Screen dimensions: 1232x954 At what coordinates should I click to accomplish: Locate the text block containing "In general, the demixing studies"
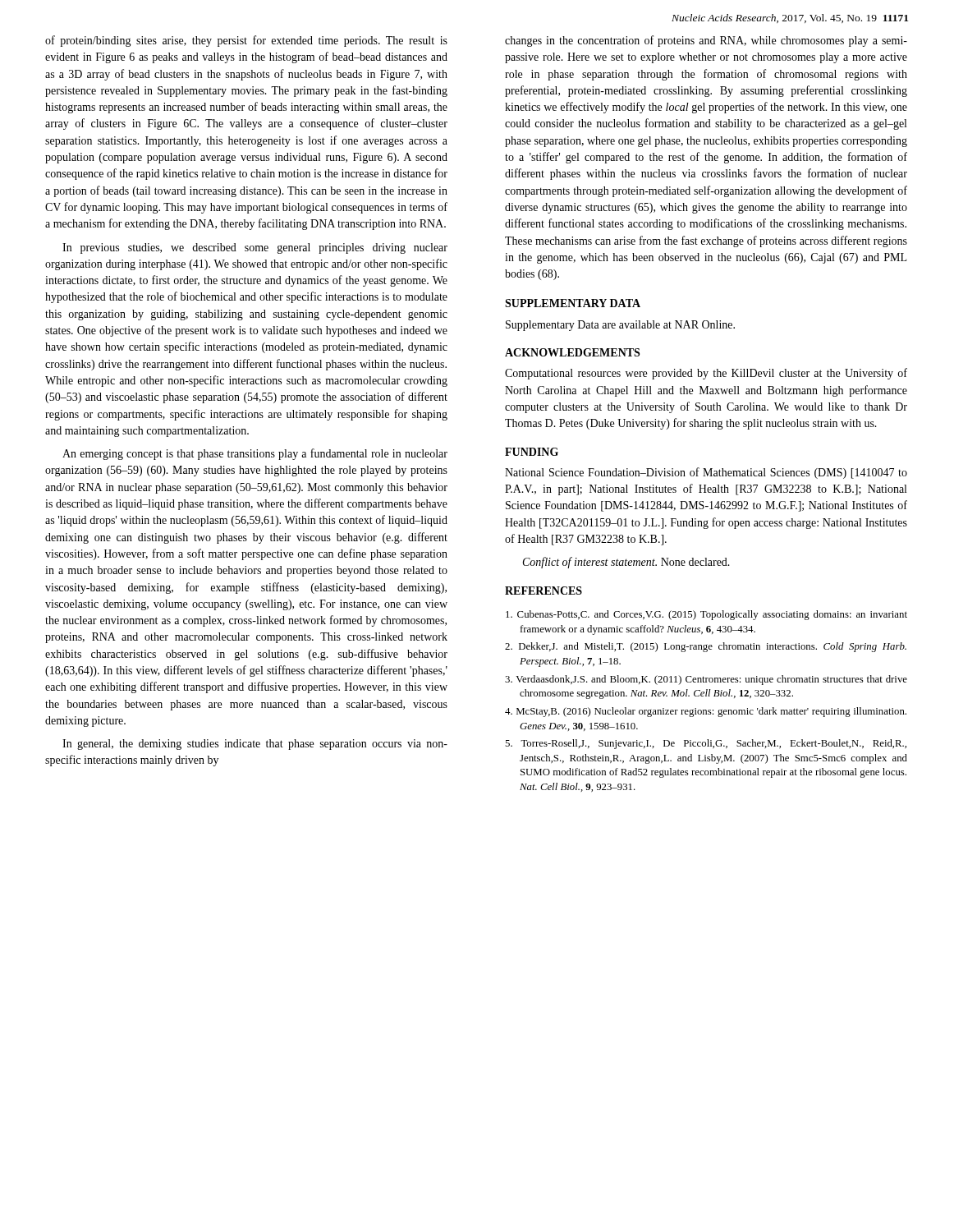point(246,753)
